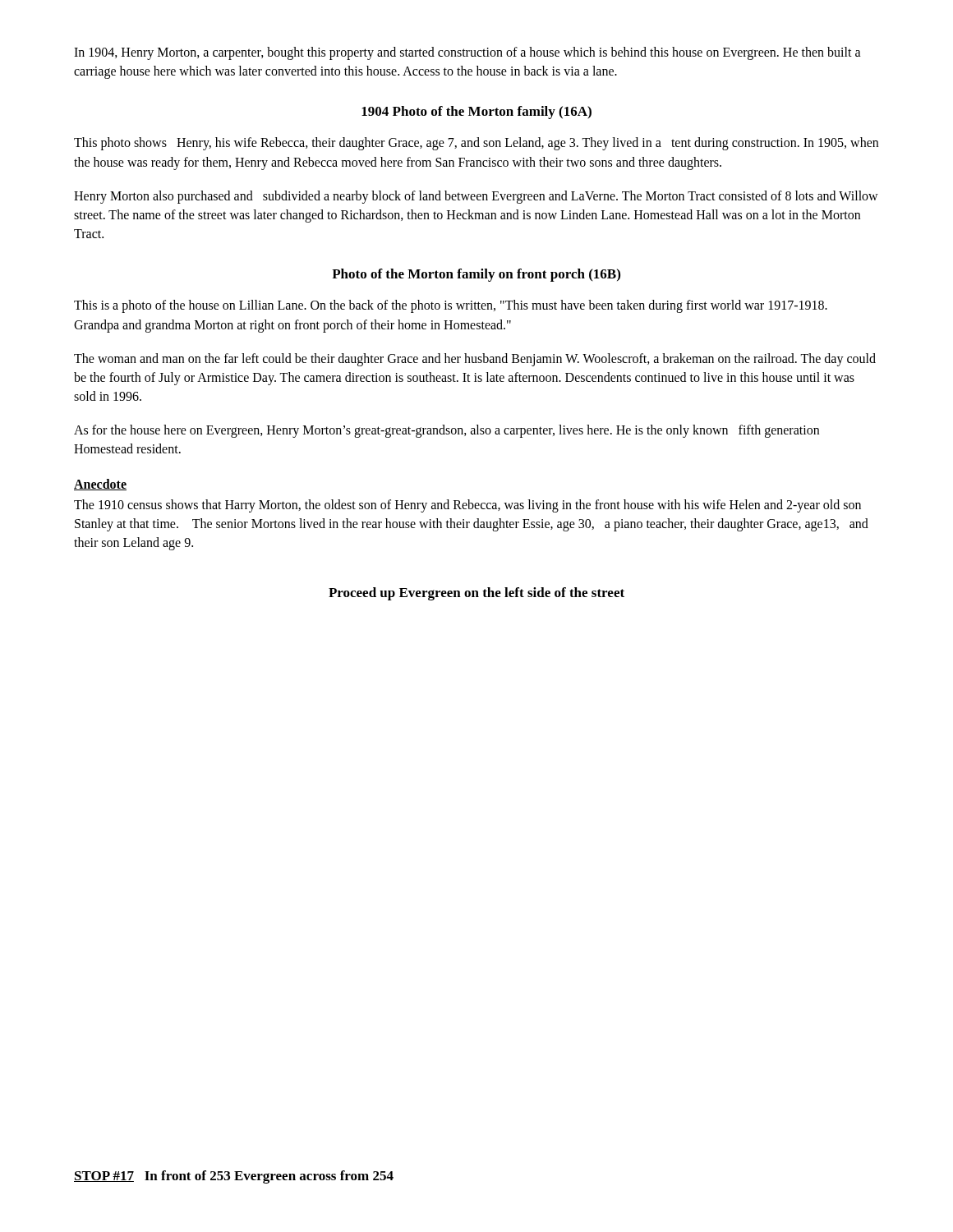The width and height of the screenshot is (953, 1232).
Task: Locate the text block with the text "The woman and man on"
Action: pos(475,377)
